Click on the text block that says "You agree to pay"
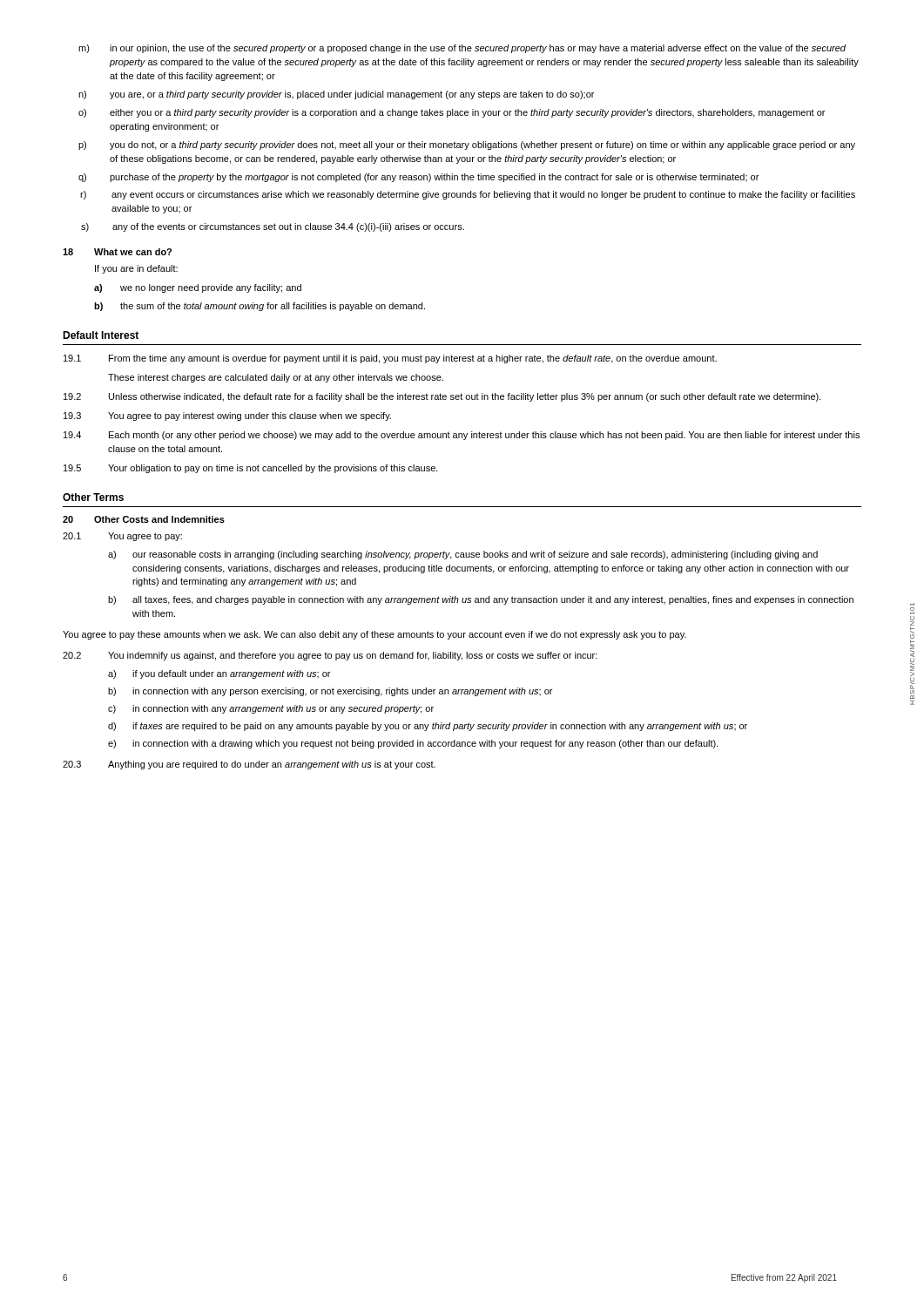This screenshot has height=1307, width=924. (375, 635)
